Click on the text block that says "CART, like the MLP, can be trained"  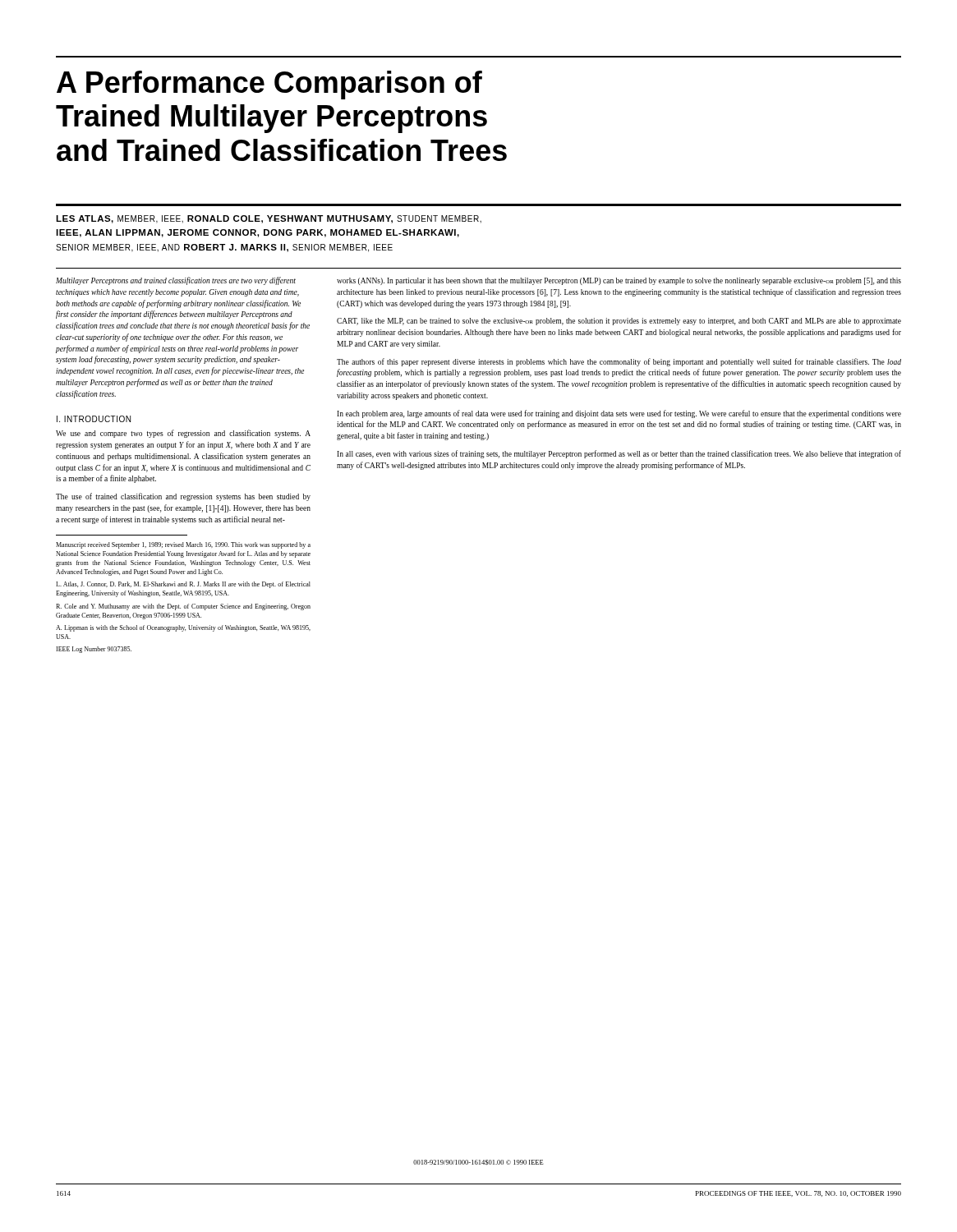(x=619, y=333)
